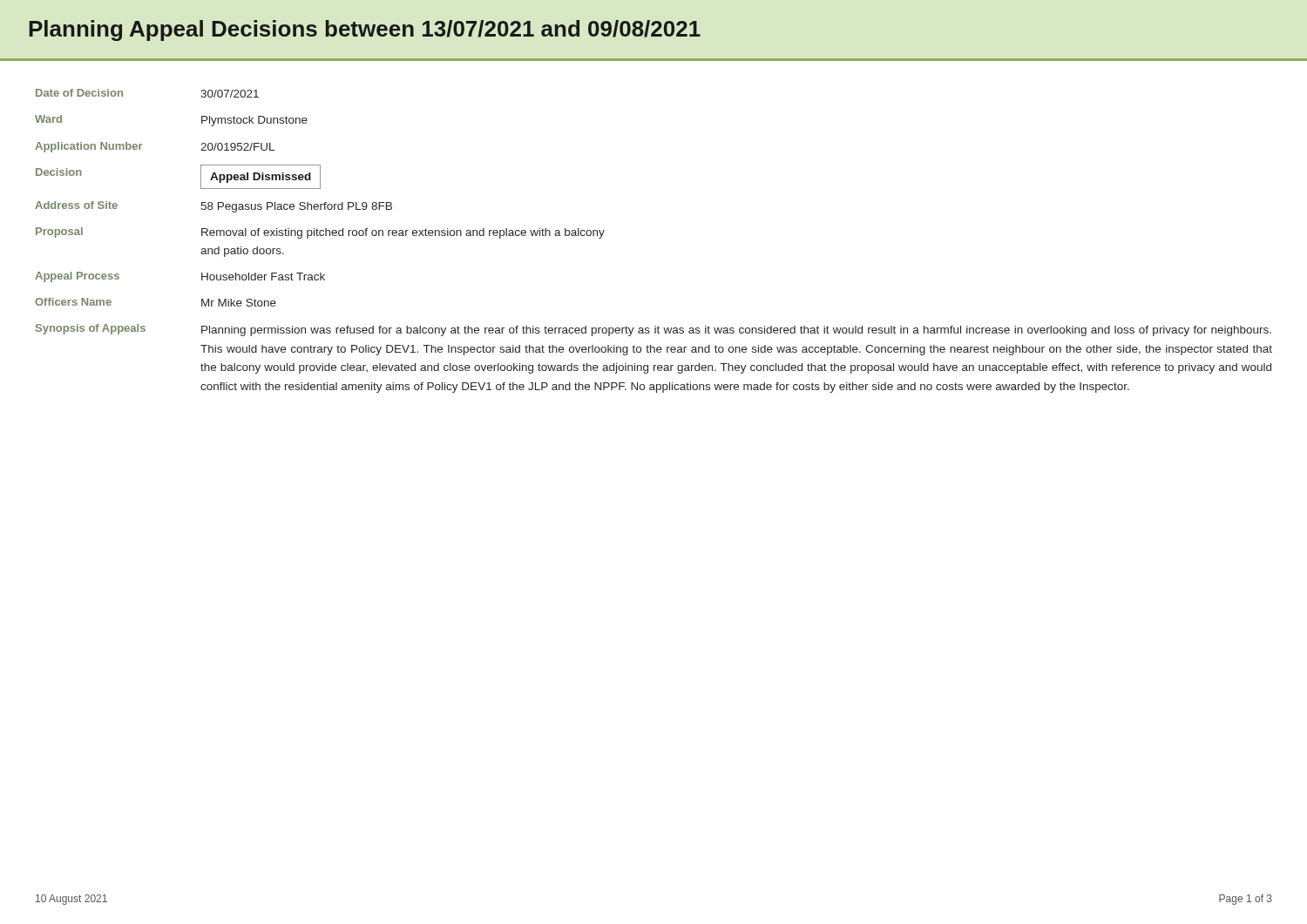This screenshot has width=1307, height=924.
Task: Locate the text that says "Ward Plymstock Dunstone"
Action: click(43, 121)
